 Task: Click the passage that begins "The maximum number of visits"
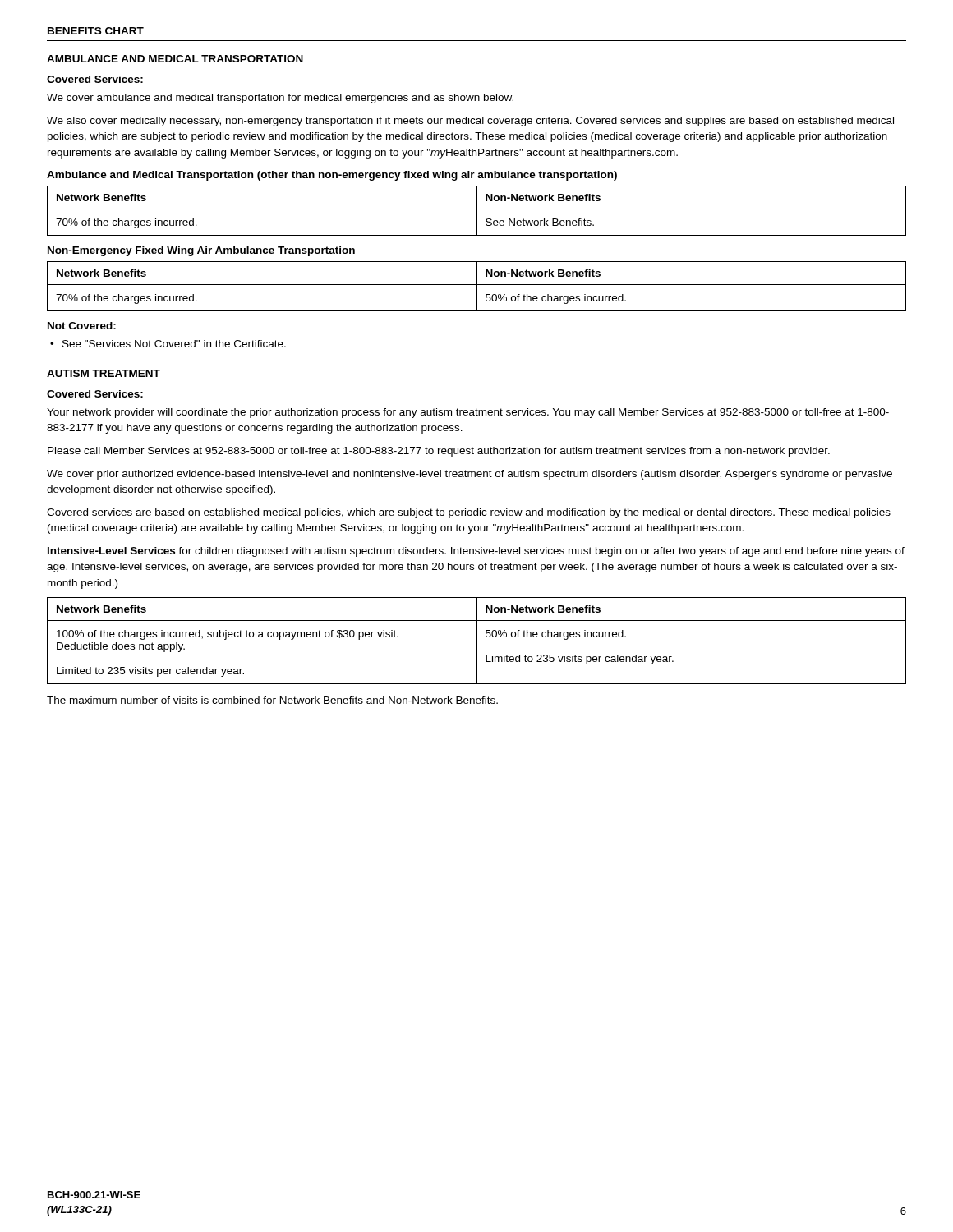pyautogui.click(x=273, y=701)
